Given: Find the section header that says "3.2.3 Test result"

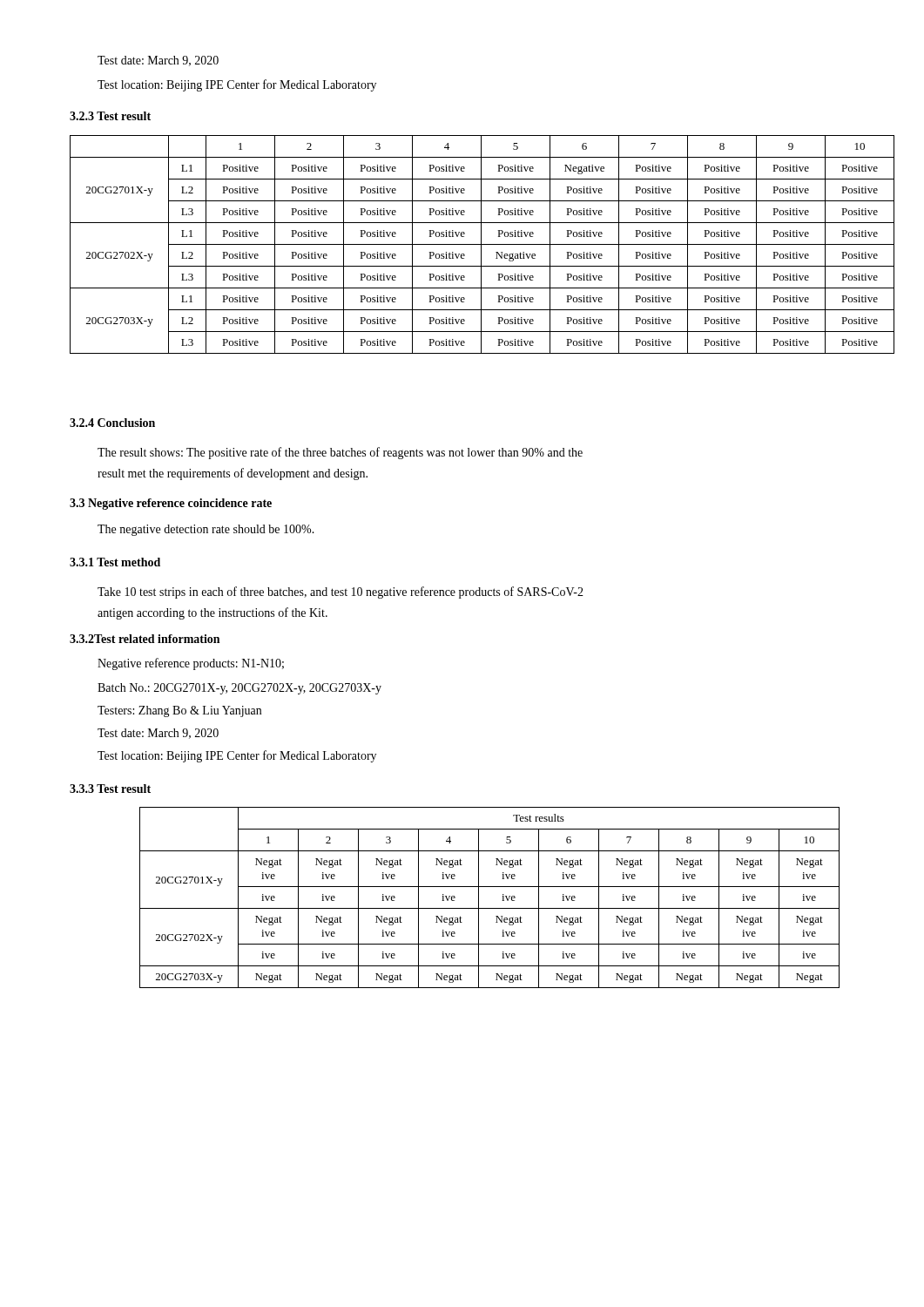Looking at the screenshot, I should pos(110,116).
